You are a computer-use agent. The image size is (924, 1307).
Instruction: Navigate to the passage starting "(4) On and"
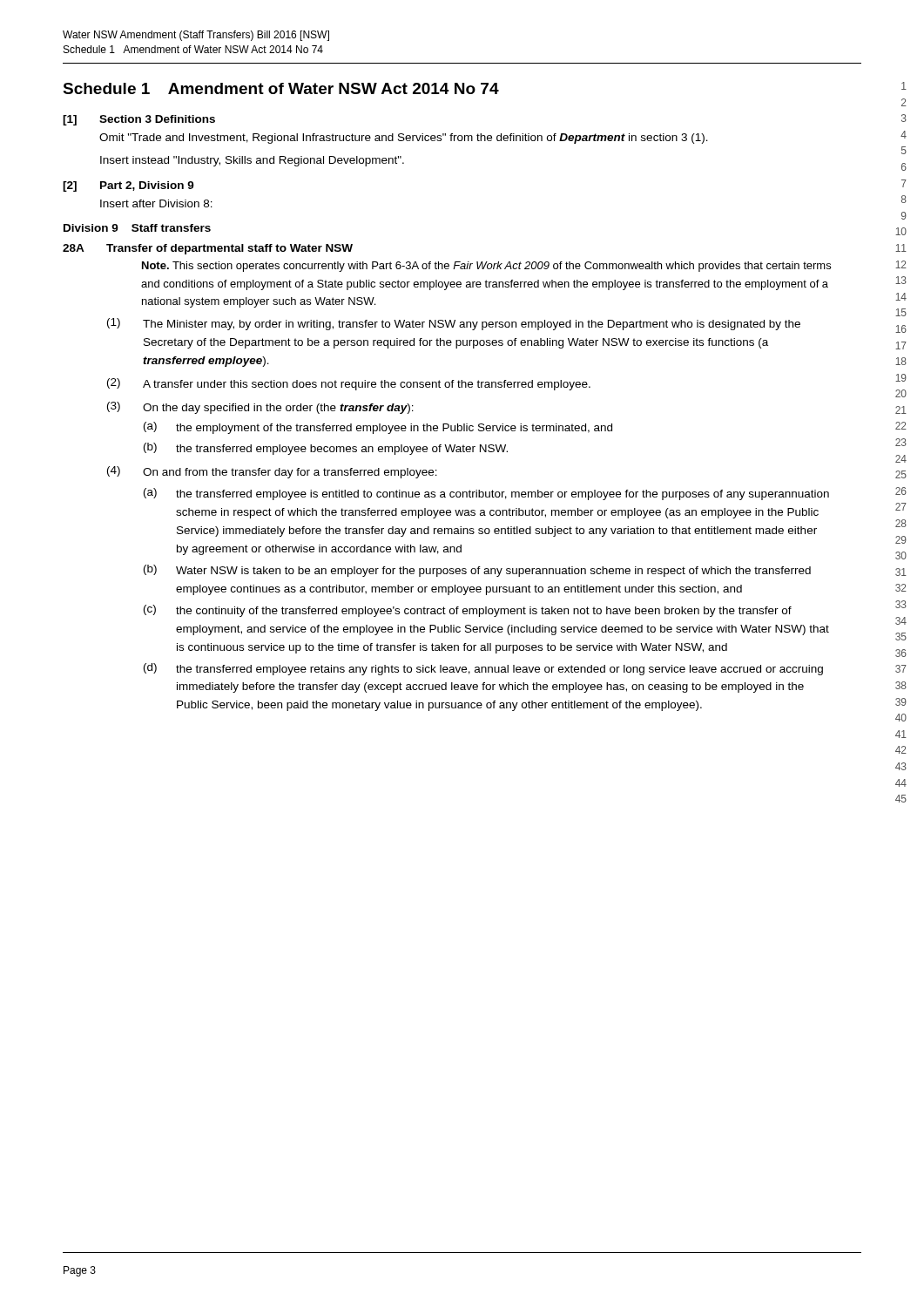pyautogui.click(x=448, y=589)
